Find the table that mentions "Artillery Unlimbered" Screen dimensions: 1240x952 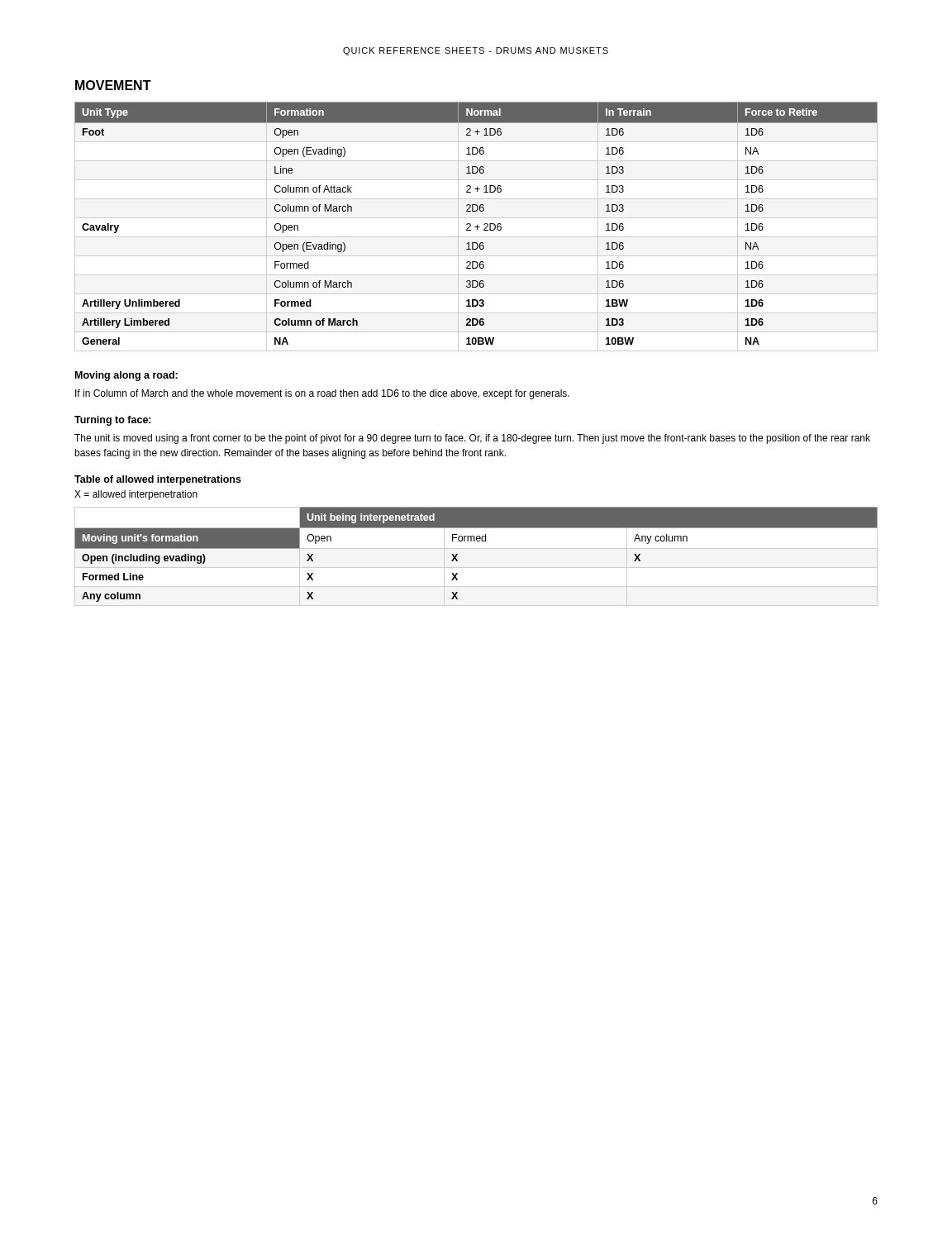pos(476,226)
